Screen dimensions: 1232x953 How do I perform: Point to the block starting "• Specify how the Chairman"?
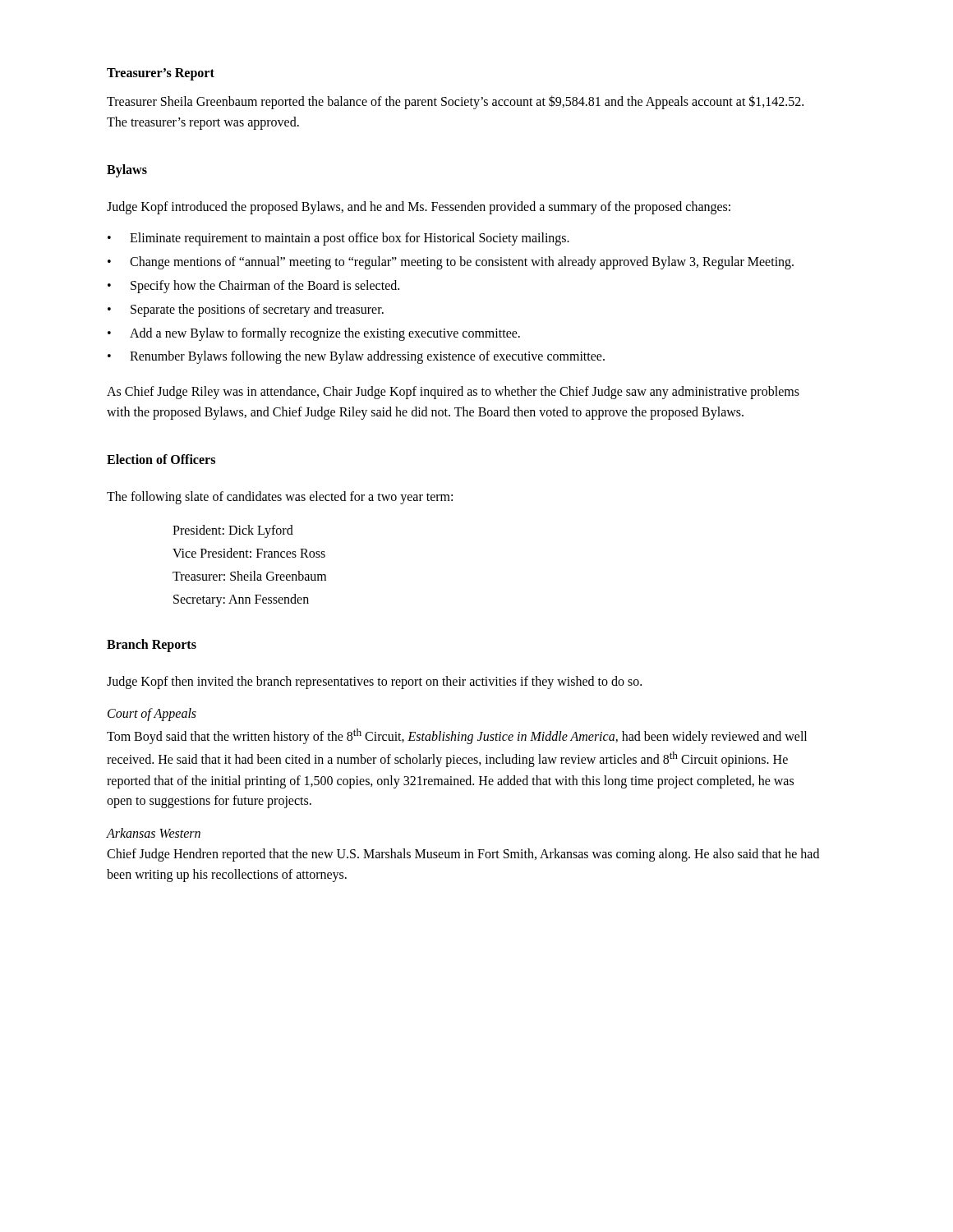point(253,287)
